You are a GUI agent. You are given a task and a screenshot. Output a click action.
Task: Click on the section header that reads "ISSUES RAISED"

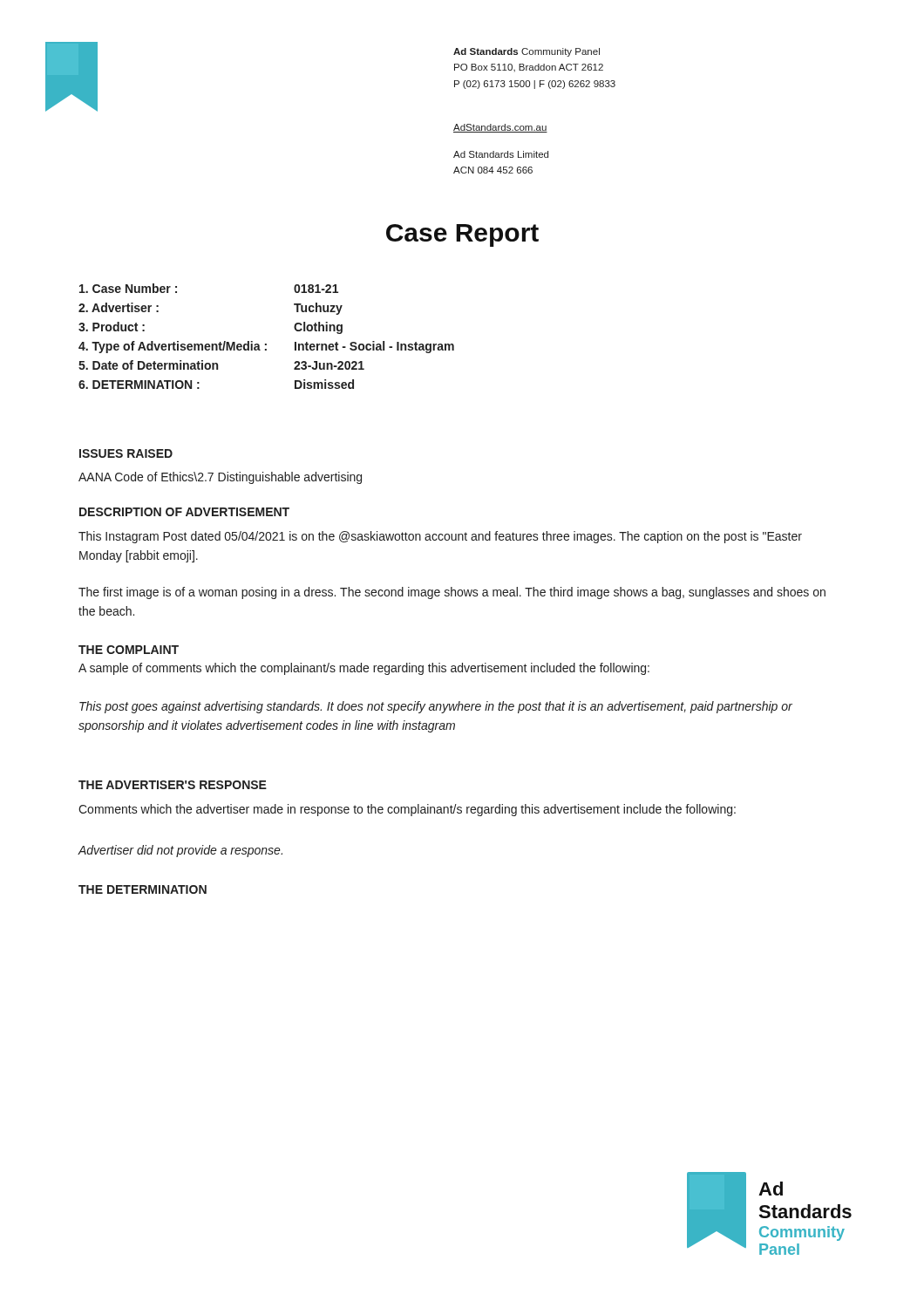(x=126, y=453)
